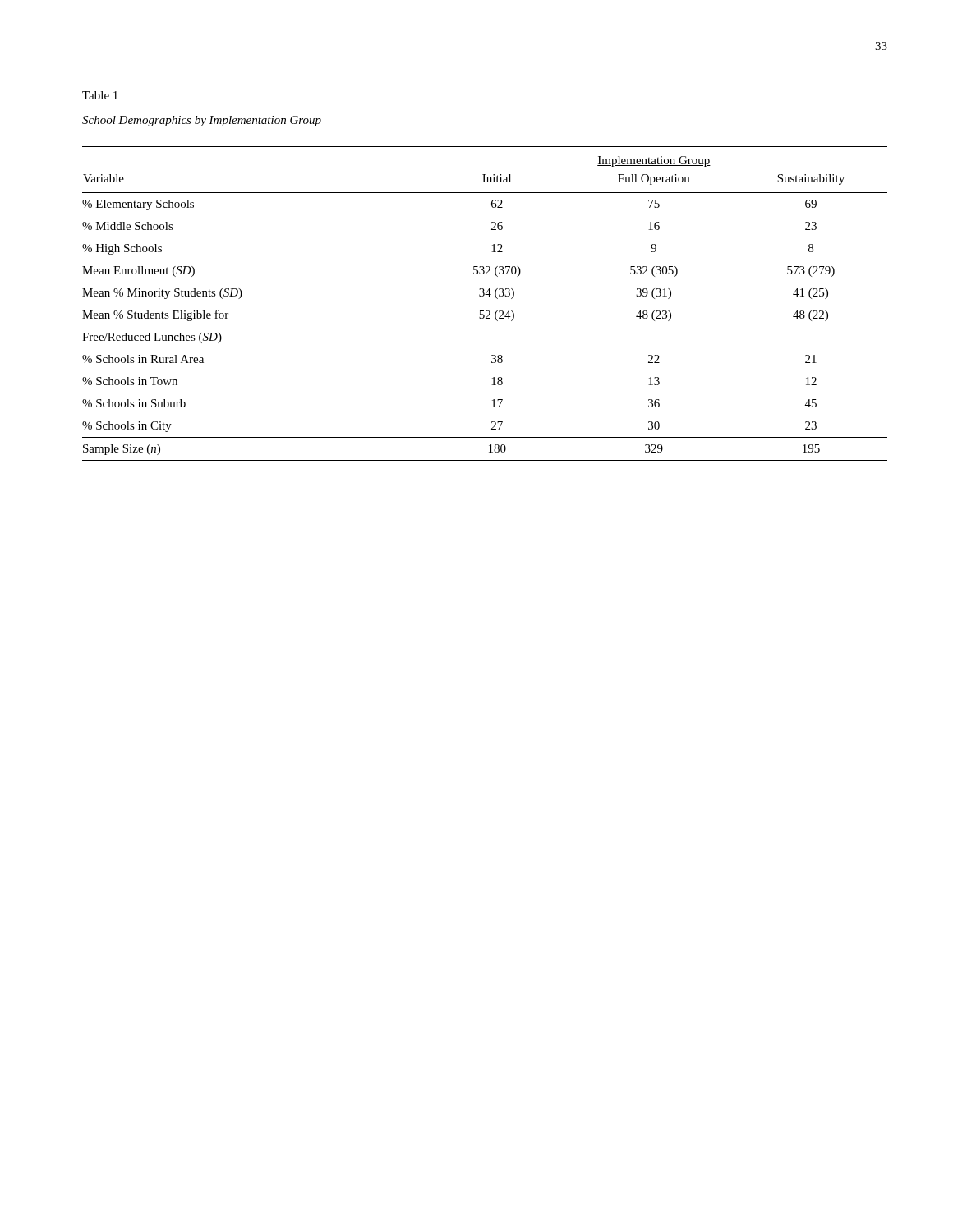Click a table

point(485,304)
